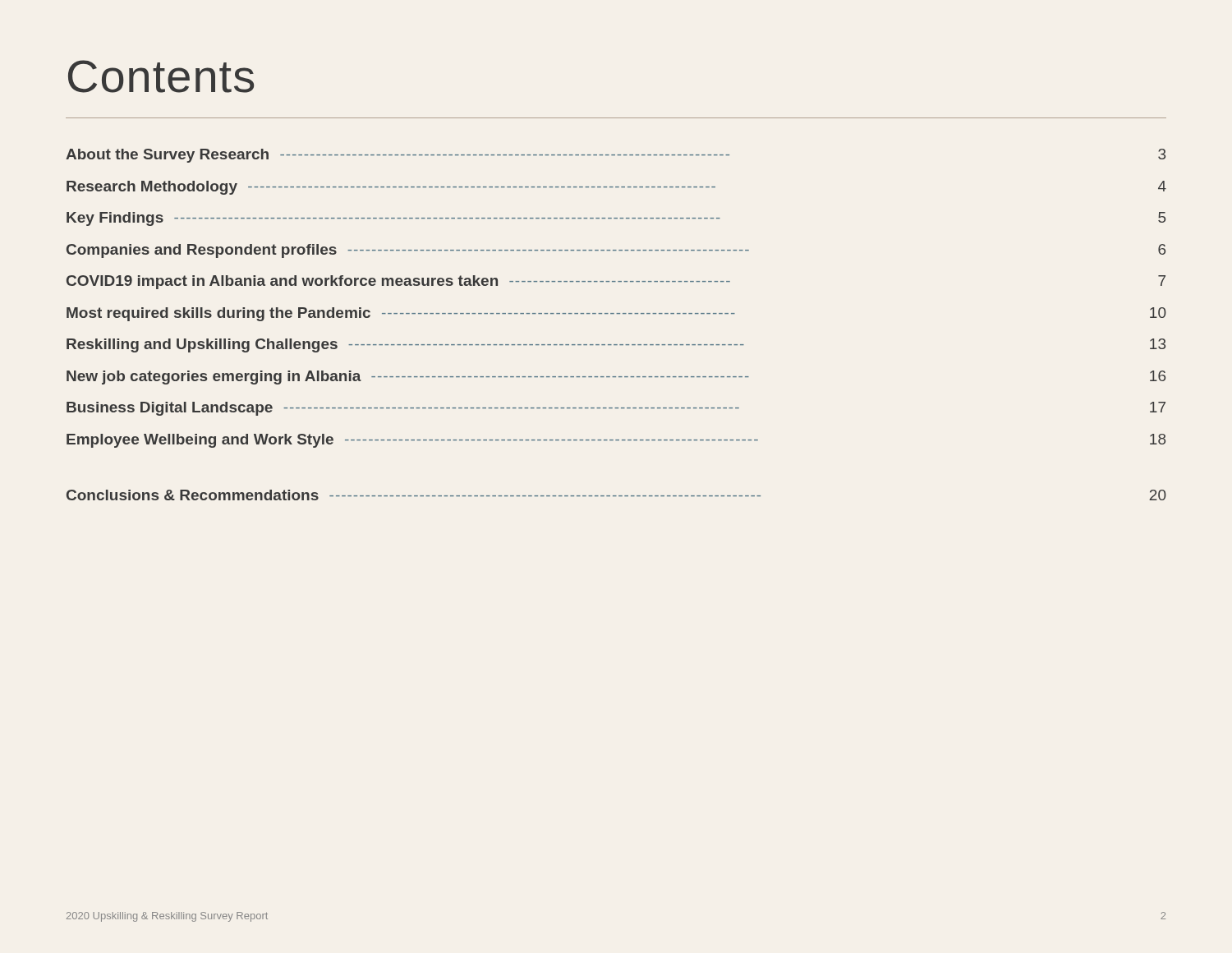Viewport: 1232px width, 953px height.
Task: Select the list item containing "Companies and Respondent profiles ------------------------------------------------------------------- 6"
Action: pyautogui.click(x=616, y=250)
